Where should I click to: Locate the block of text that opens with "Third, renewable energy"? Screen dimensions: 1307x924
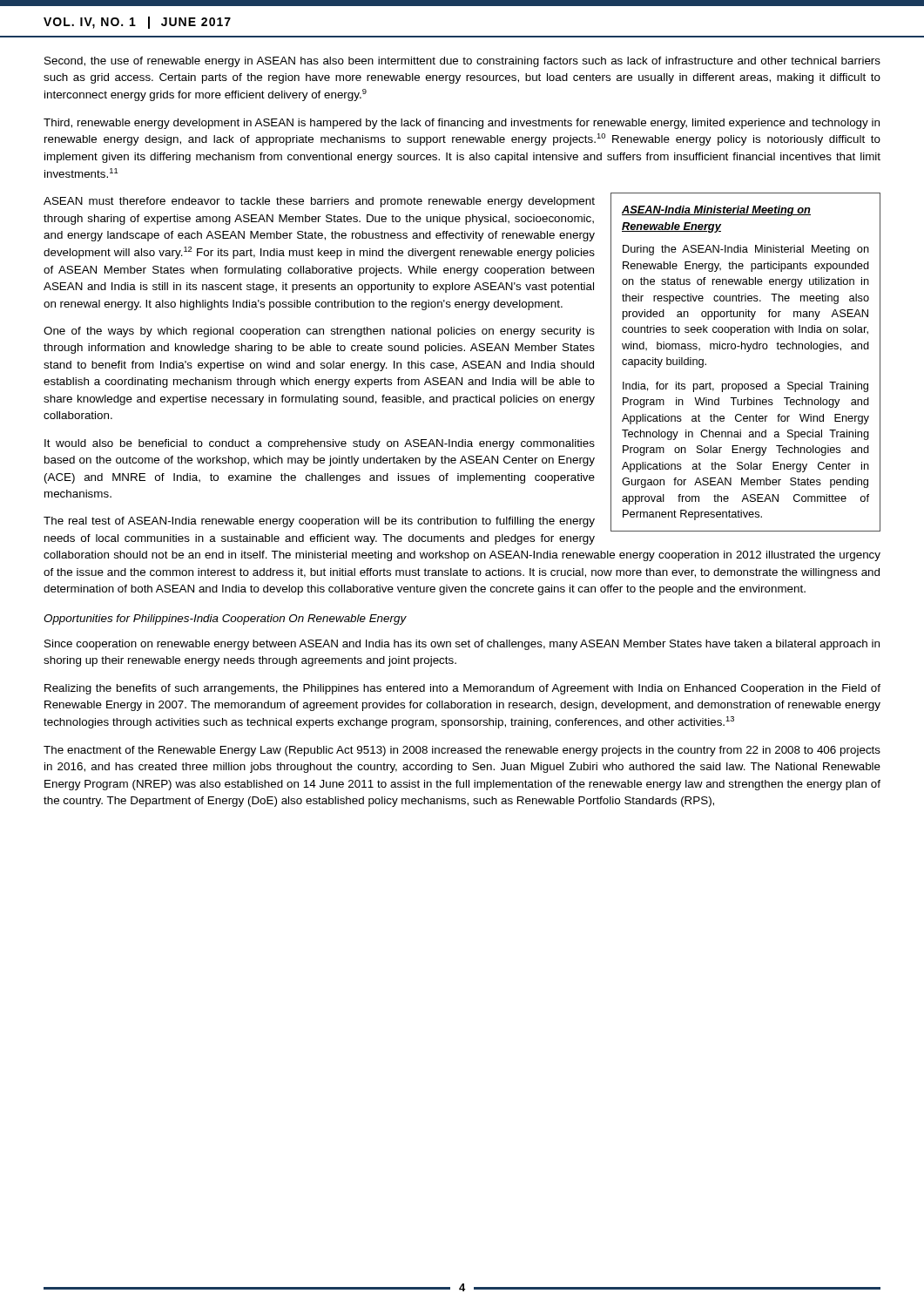(x=462, y=148)
